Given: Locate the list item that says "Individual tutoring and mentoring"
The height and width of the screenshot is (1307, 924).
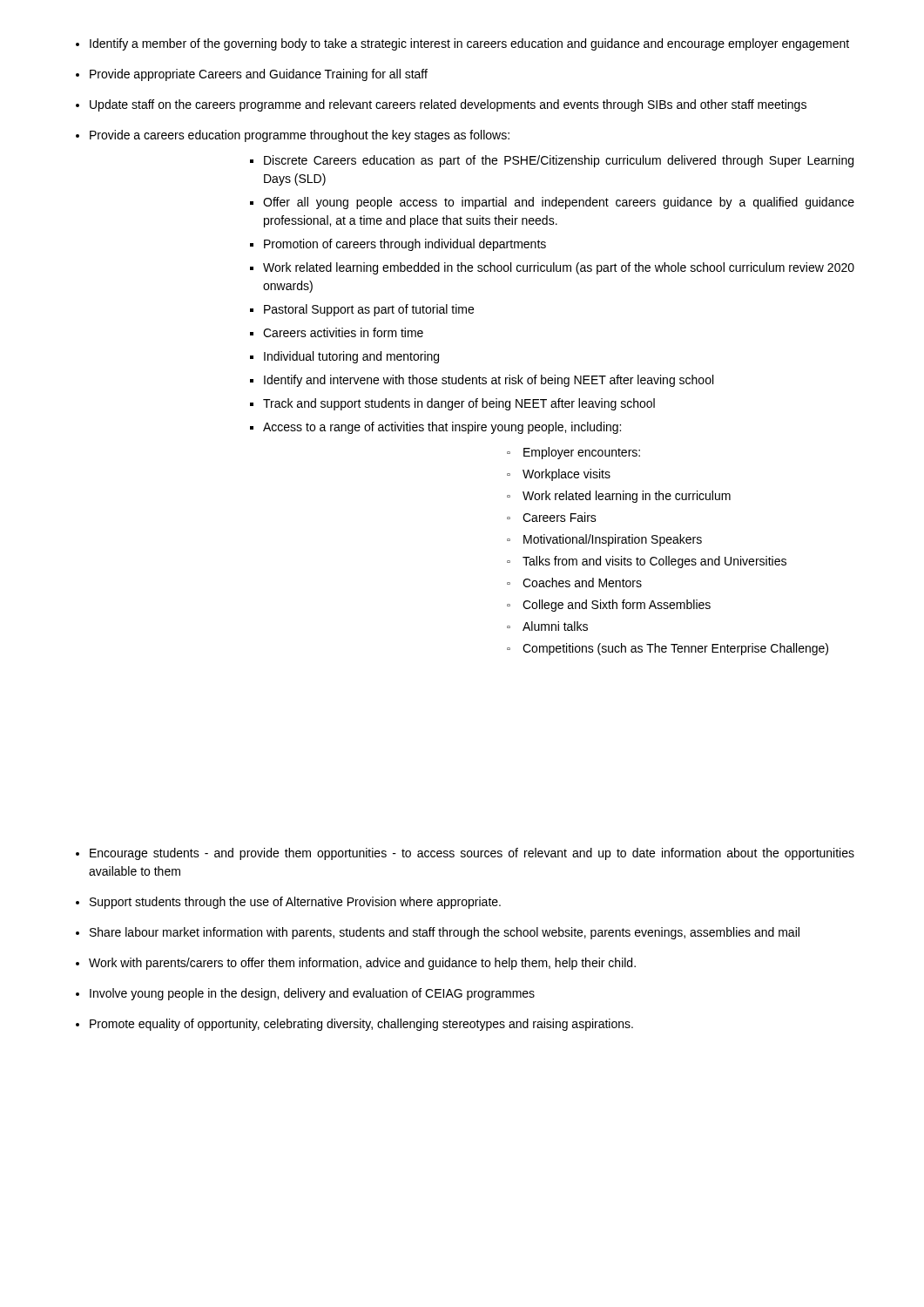Looking at the screenshot, I should click(x=351, y=356).
